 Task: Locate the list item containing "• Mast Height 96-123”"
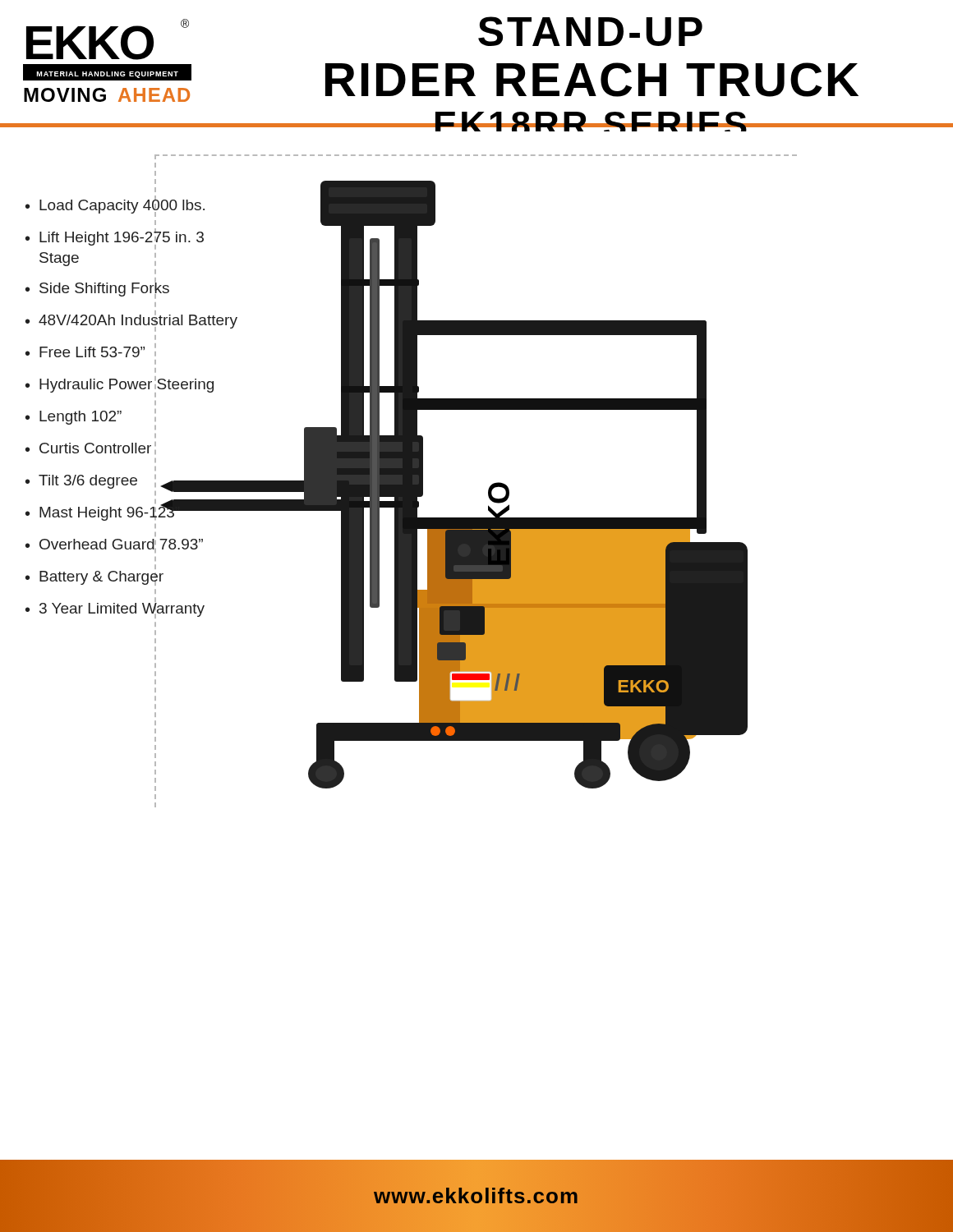click(x=102, y=514)
